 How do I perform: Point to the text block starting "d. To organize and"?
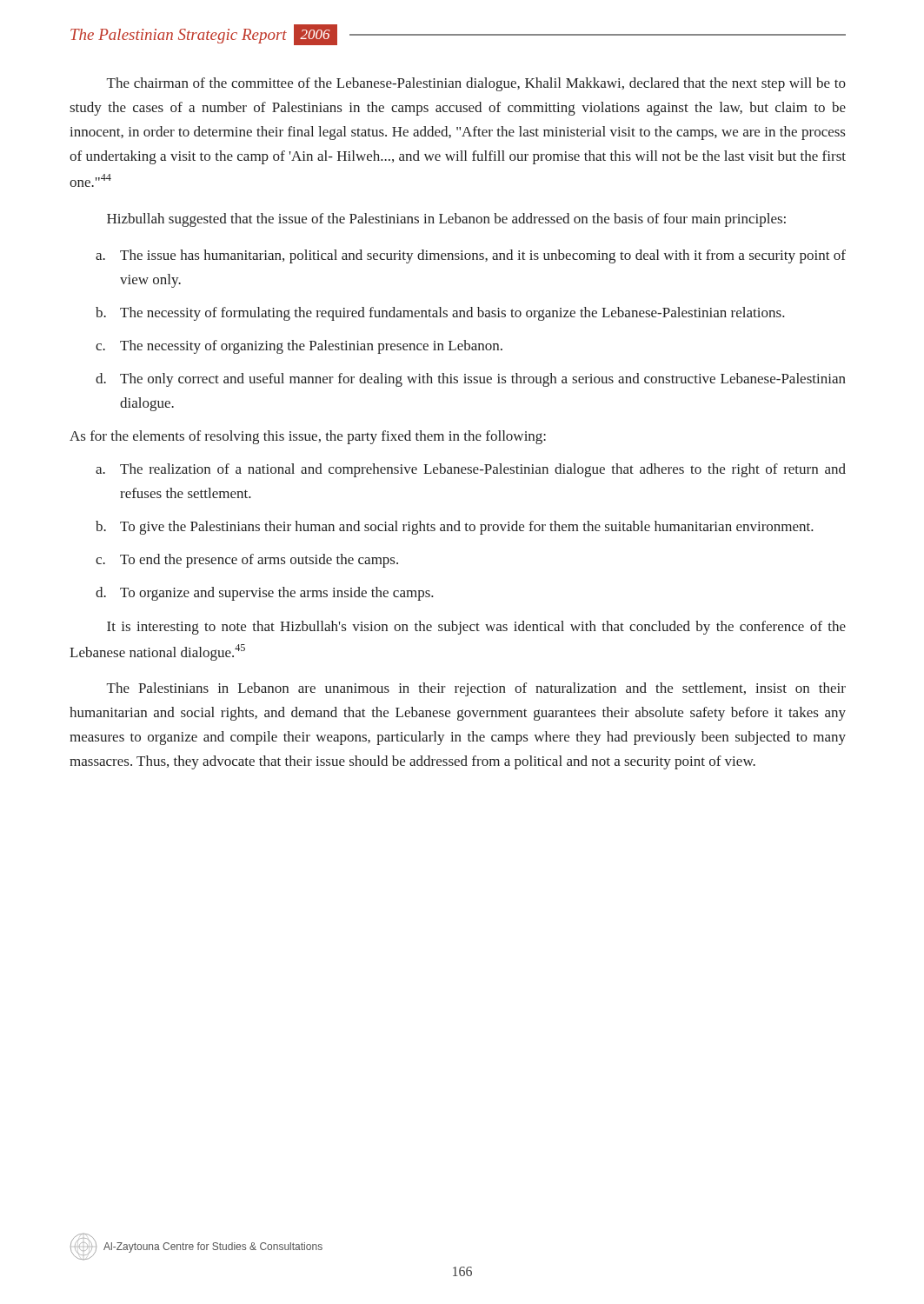[265, 594]
